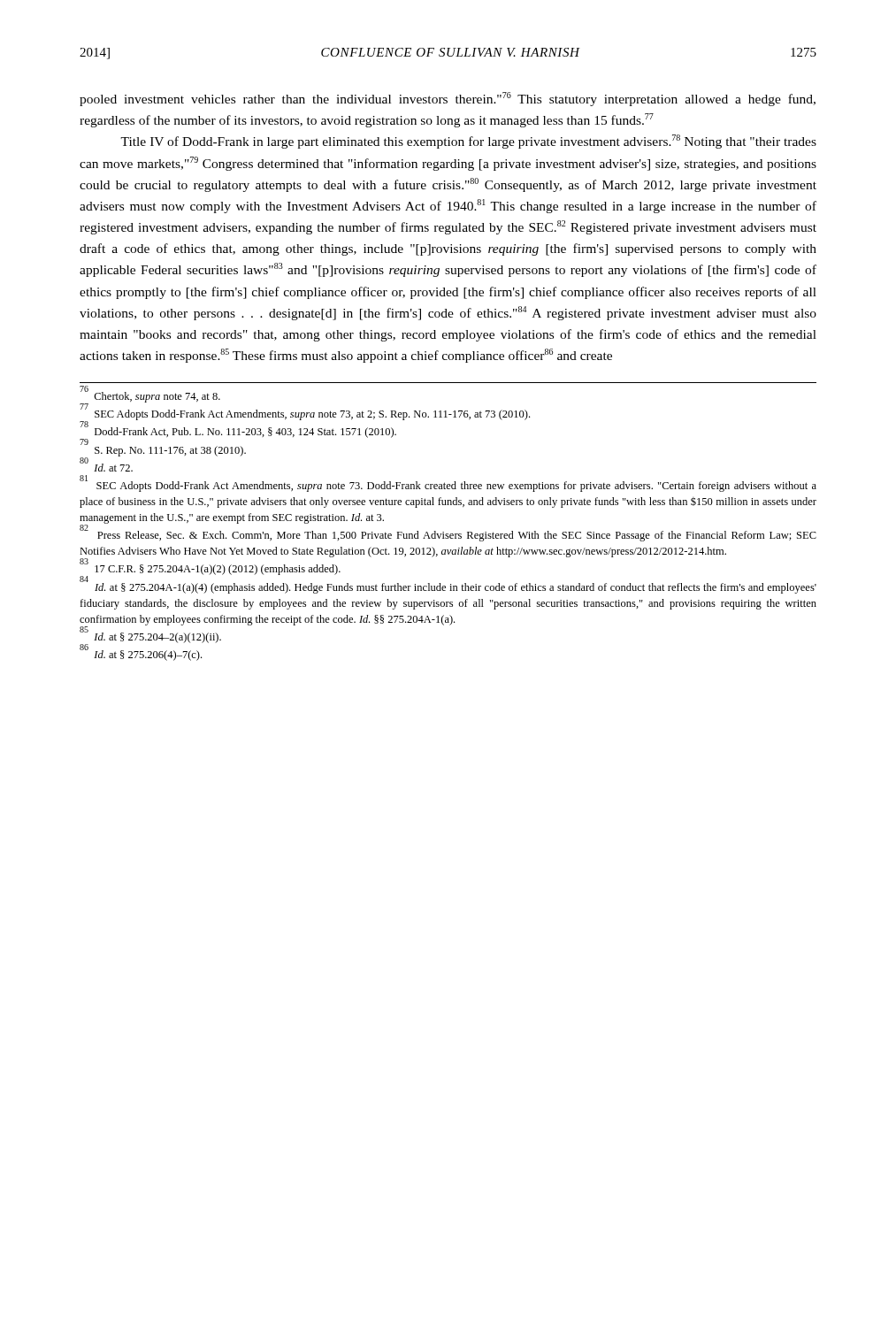Locate the text block starting "80 Id. at 72."

[x=106, y=467]
